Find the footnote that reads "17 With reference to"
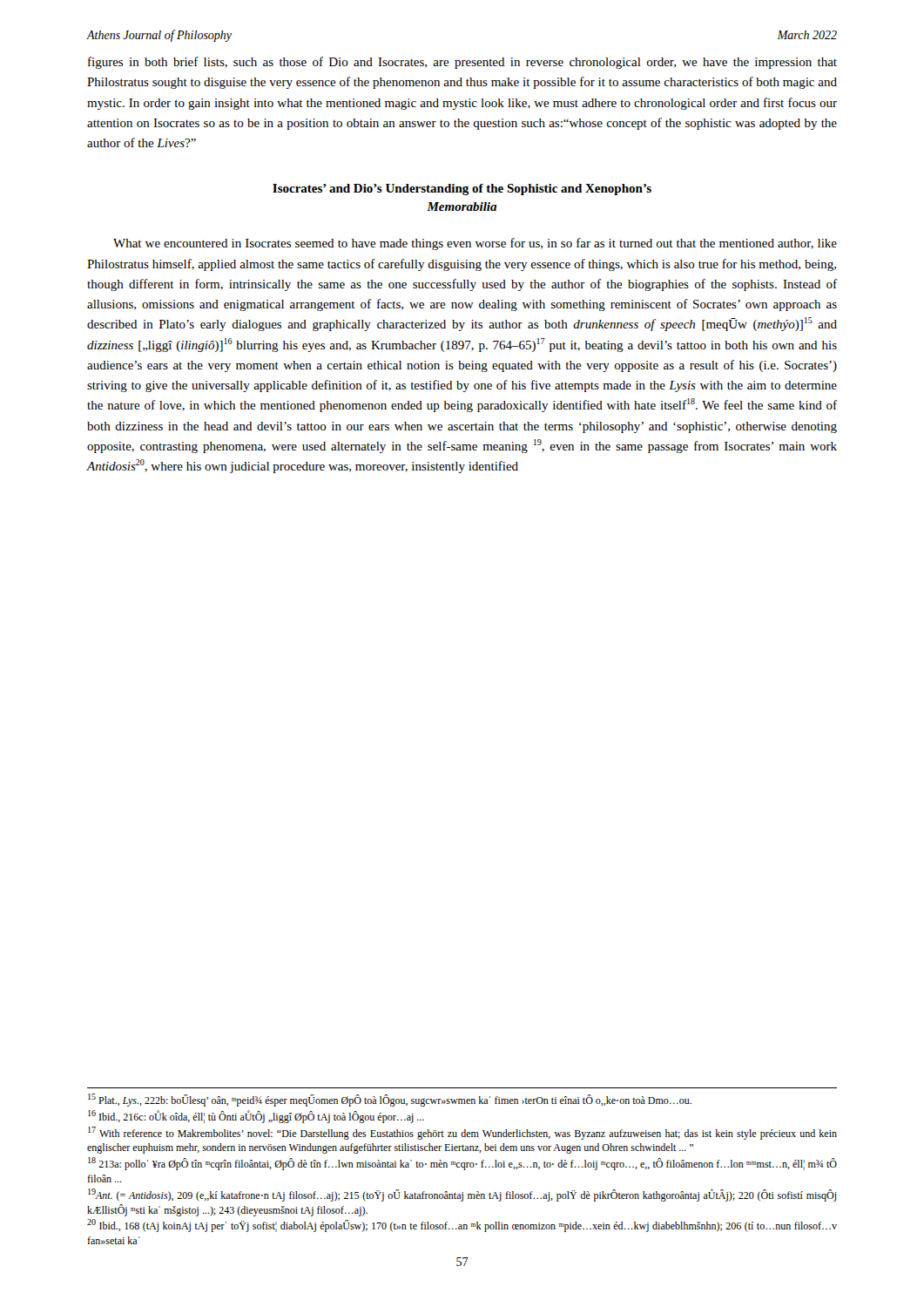Screen dimensions: 1307x924 pyautogui.click(x=462, y=1140)
